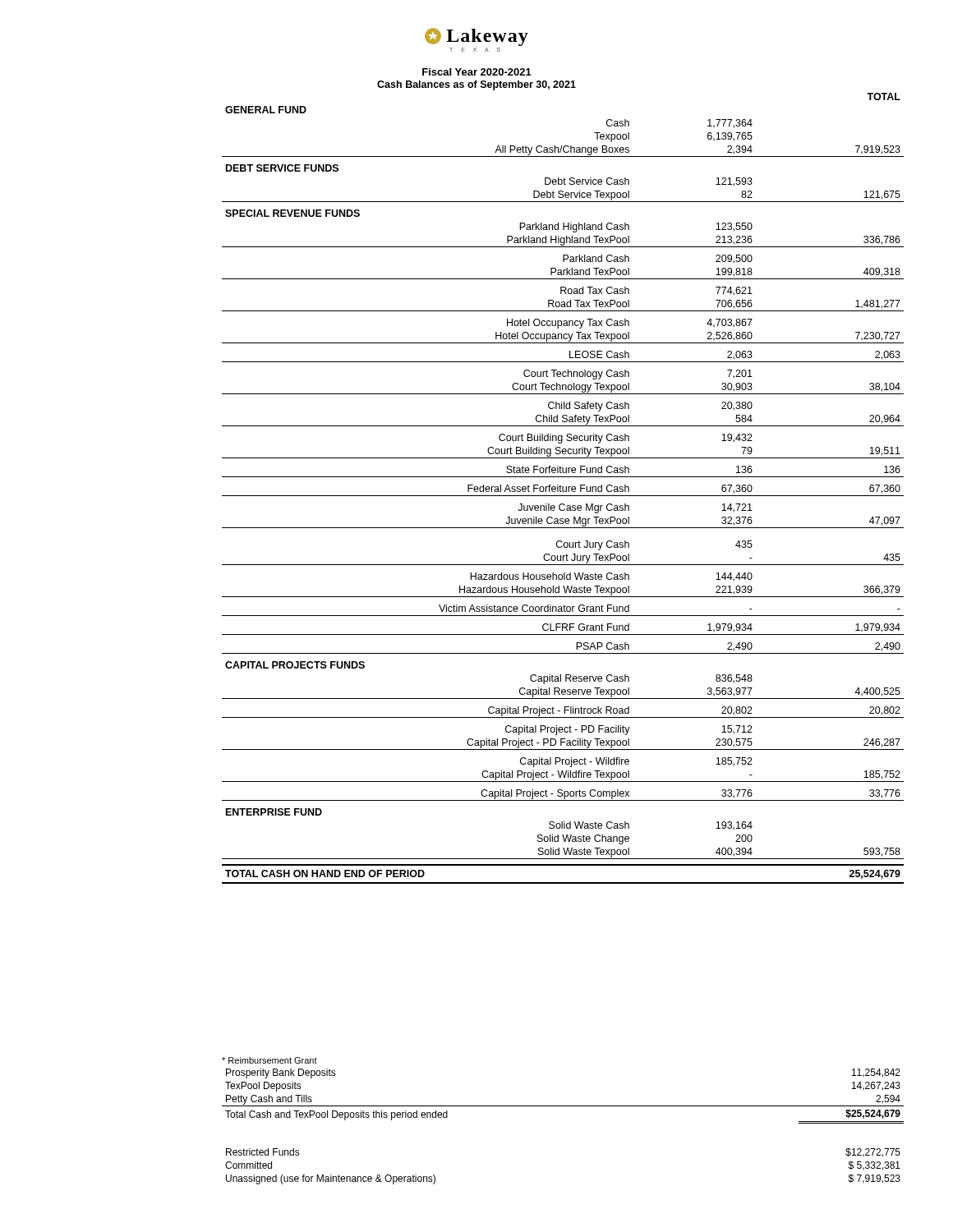Image resolution: width=953 pixels, height=1232 pixels.
Task: Select the logo
Action: [476, 39]
